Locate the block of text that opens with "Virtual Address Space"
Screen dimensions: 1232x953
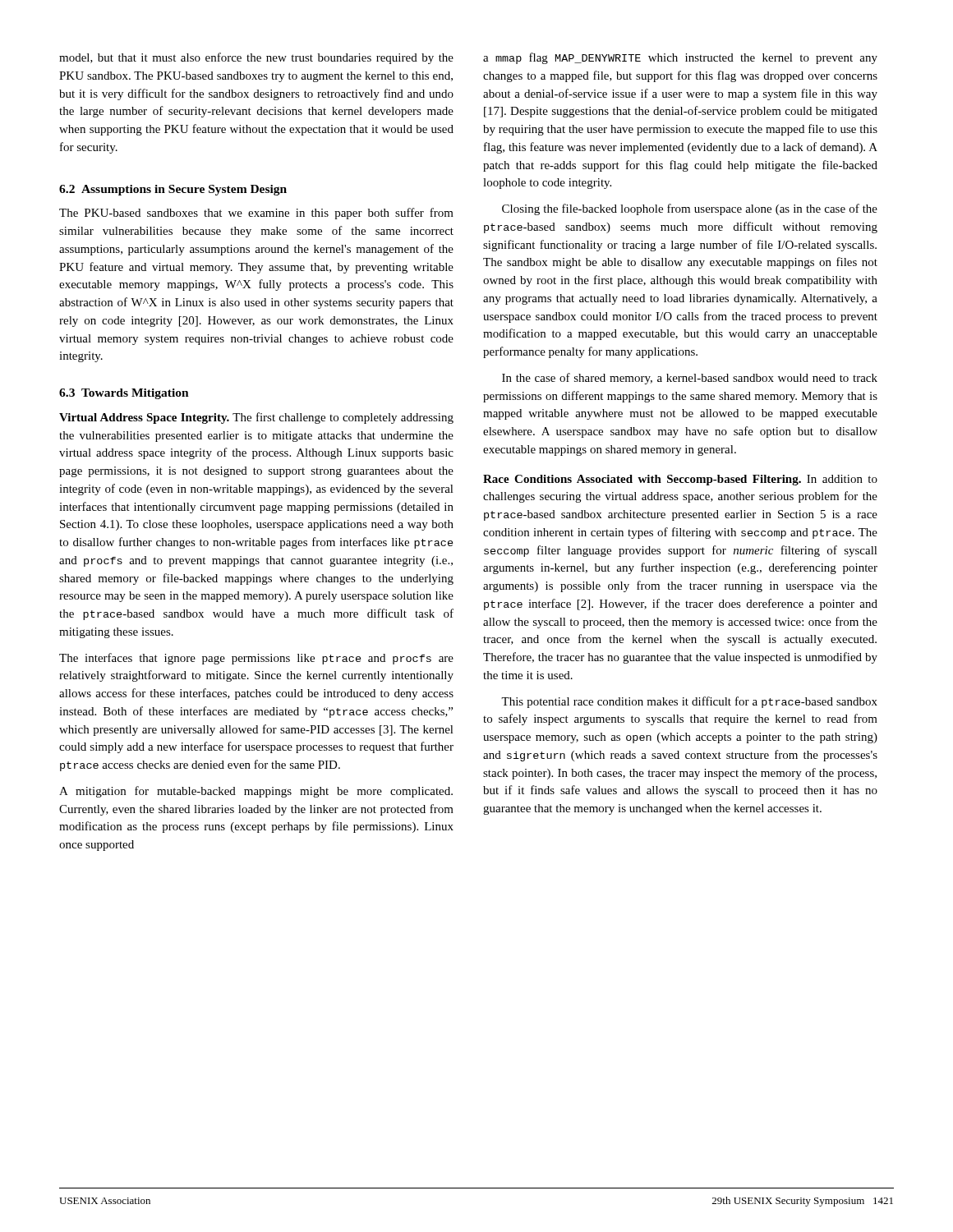[x=256, y=418]
